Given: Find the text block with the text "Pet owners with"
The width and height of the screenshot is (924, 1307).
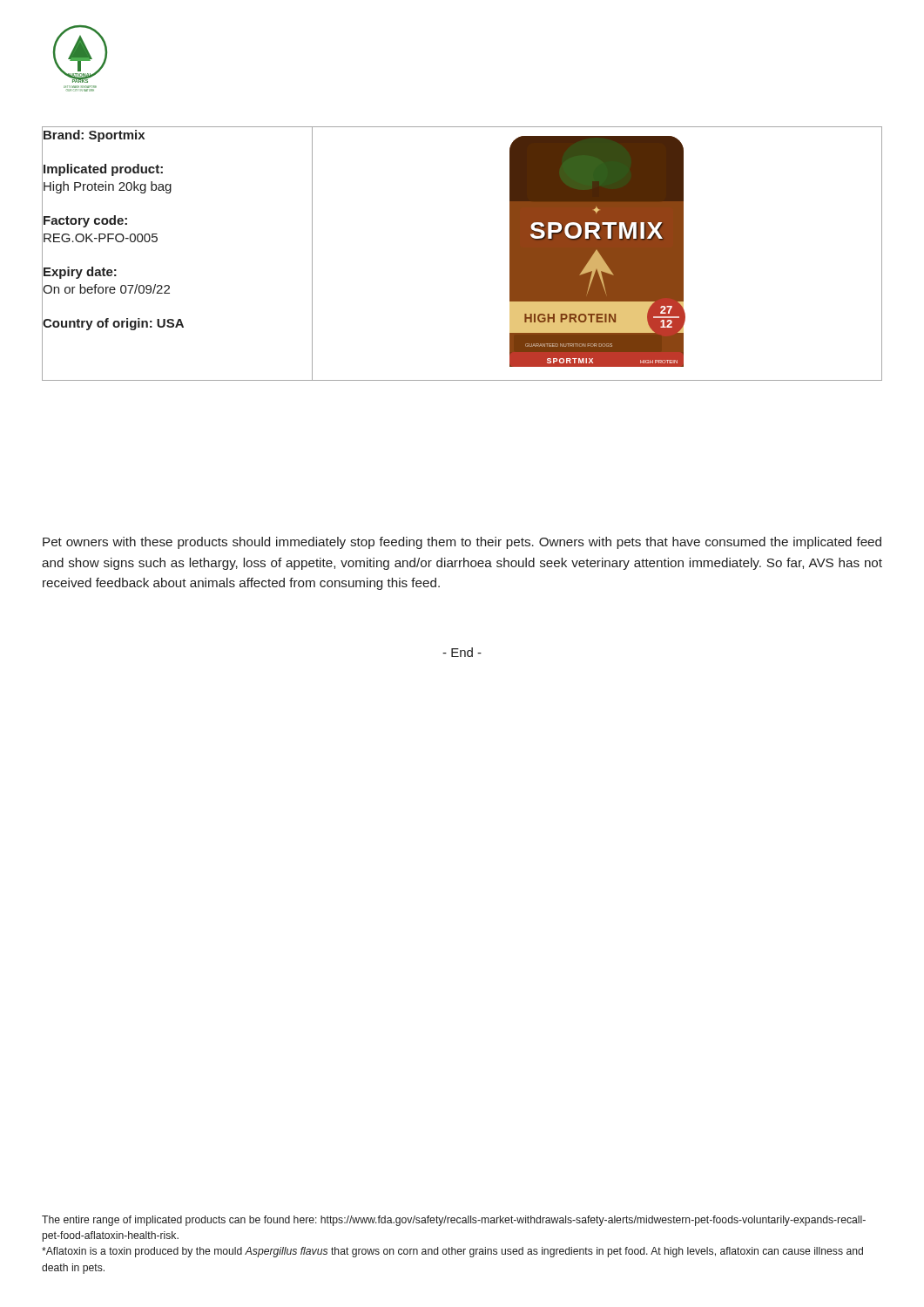Looking at the screenshot, I should pyautogui.click(x=462, y=562).
